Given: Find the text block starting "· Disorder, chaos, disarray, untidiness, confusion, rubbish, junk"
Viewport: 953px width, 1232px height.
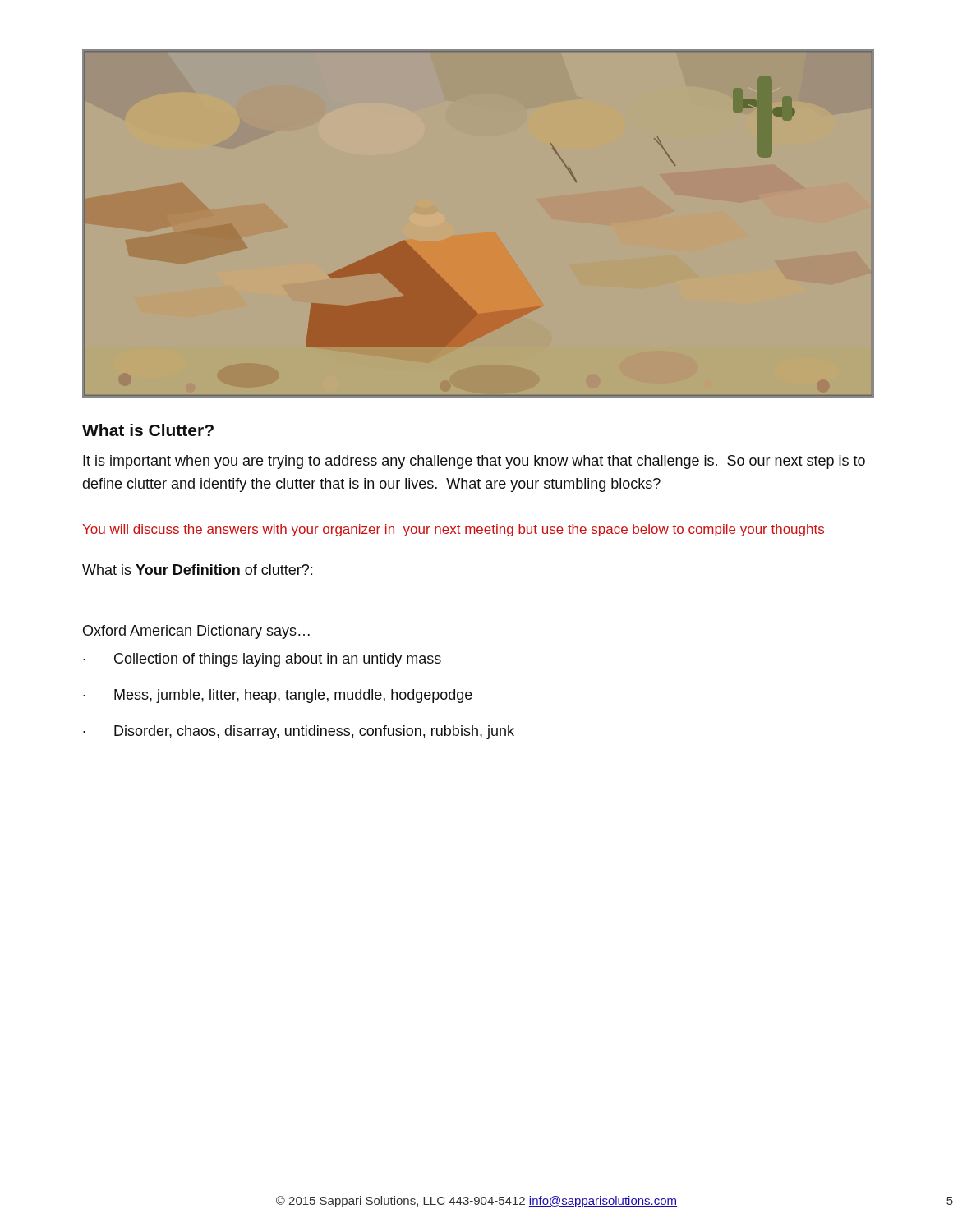Looking at the screenshot, I should 476,732.
